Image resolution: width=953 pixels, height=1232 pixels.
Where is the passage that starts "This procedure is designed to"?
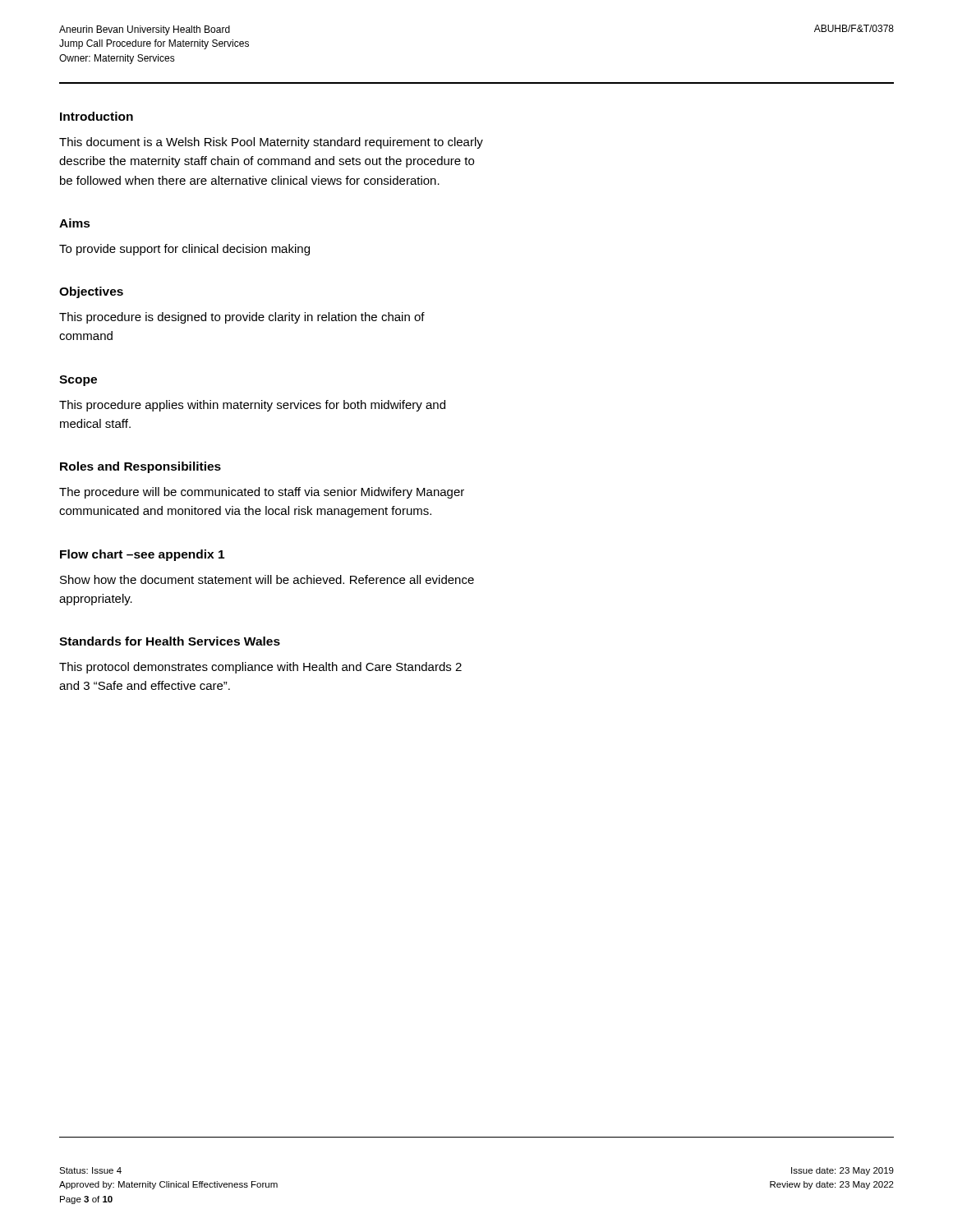coord(242,326)
